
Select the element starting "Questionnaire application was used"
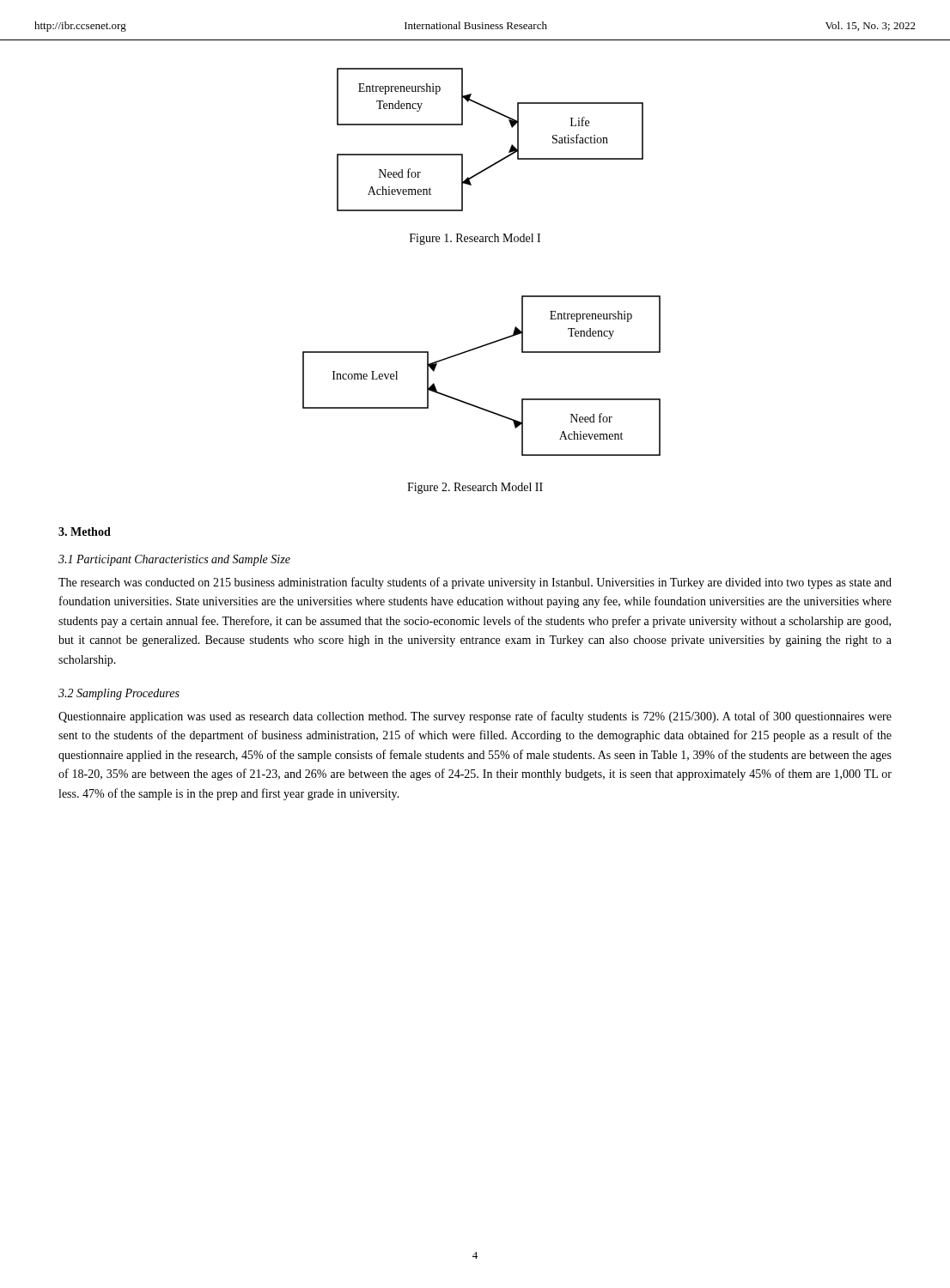[x=475, y=755]
